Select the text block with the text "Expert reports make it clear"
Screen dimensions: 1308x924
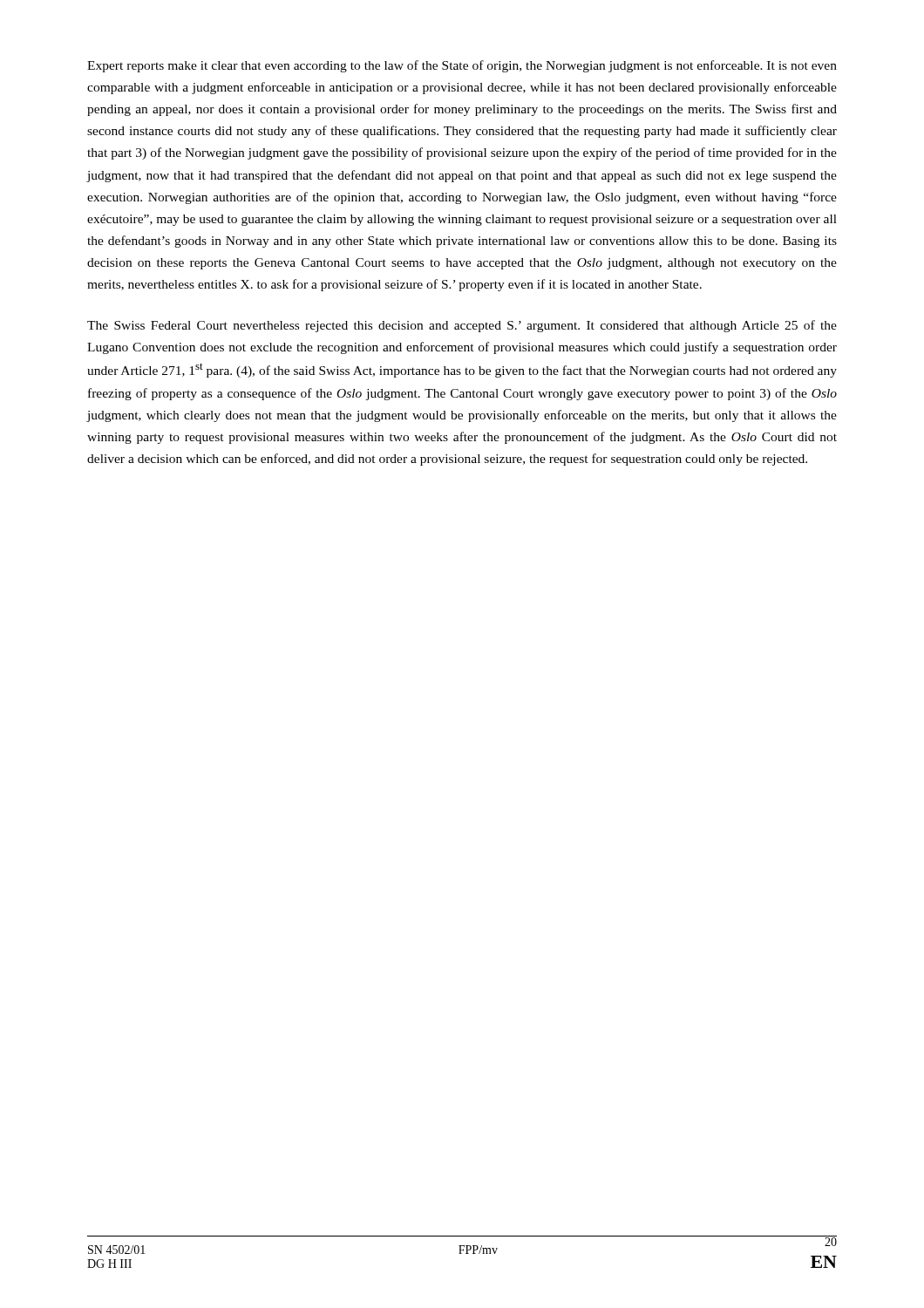click(462, 174)
